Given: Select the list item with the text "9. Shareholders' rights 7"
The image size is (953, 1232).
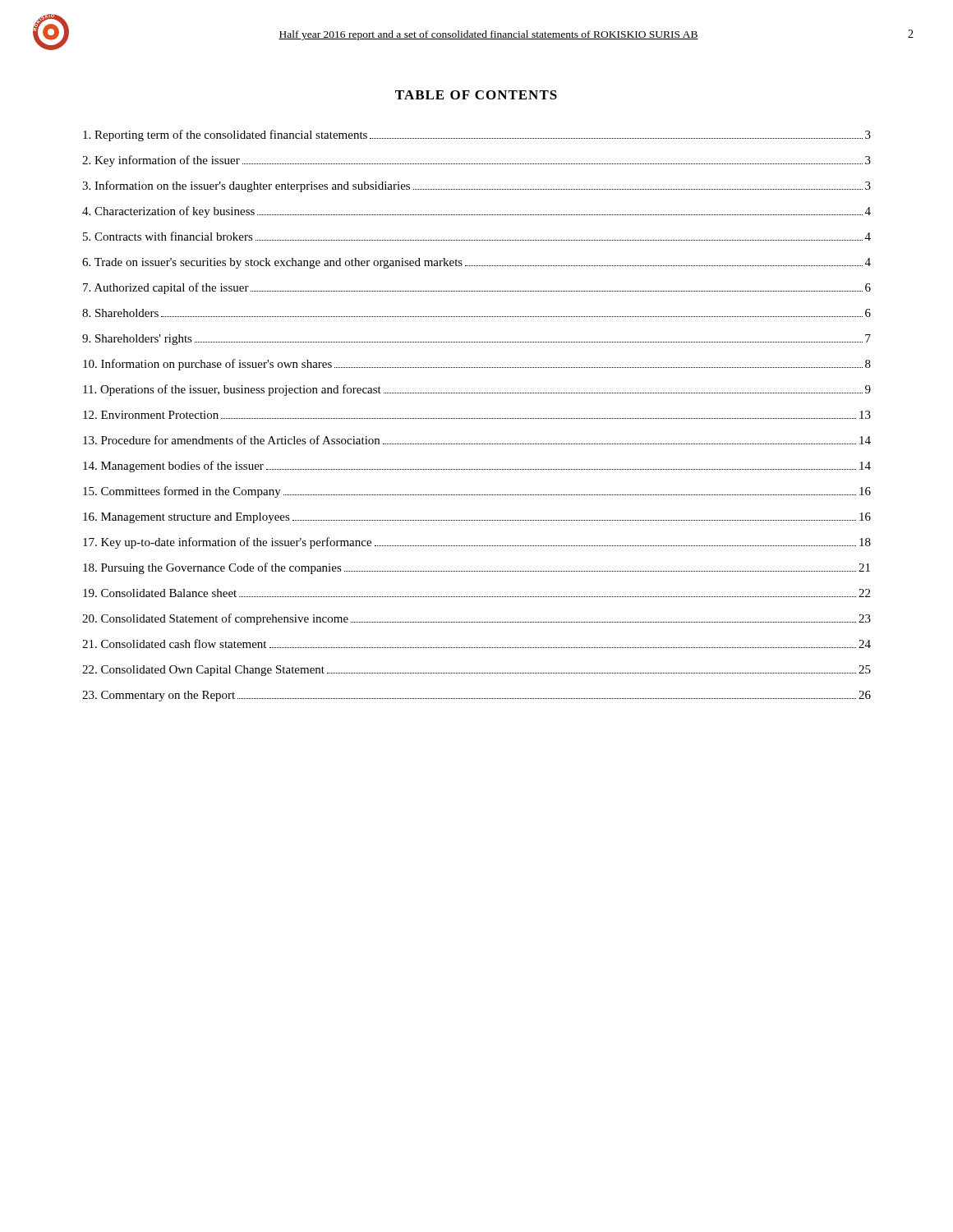Looking at the screenshot, I should tap(476, 339).
